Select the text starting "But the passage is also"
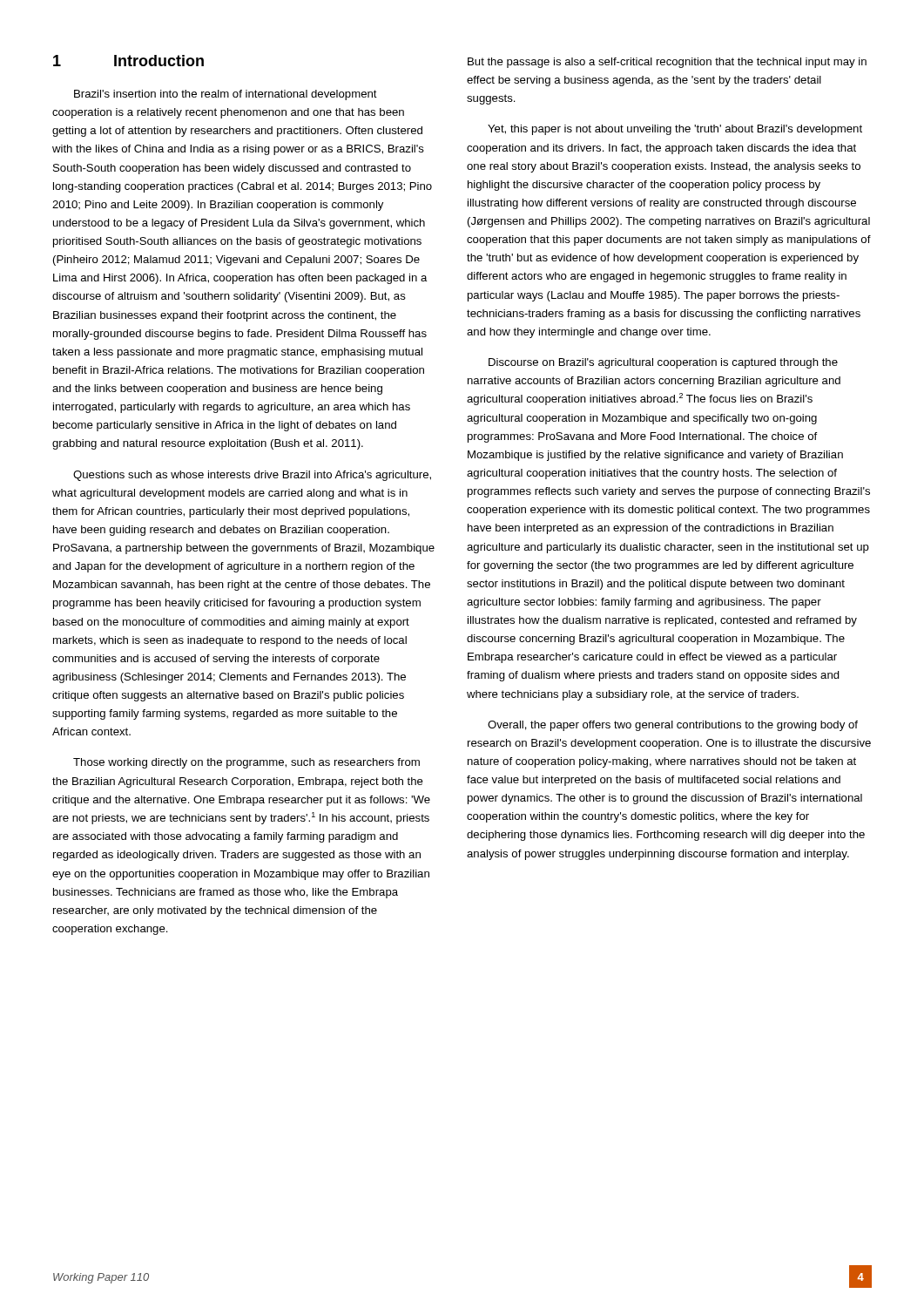 point(667,80)
